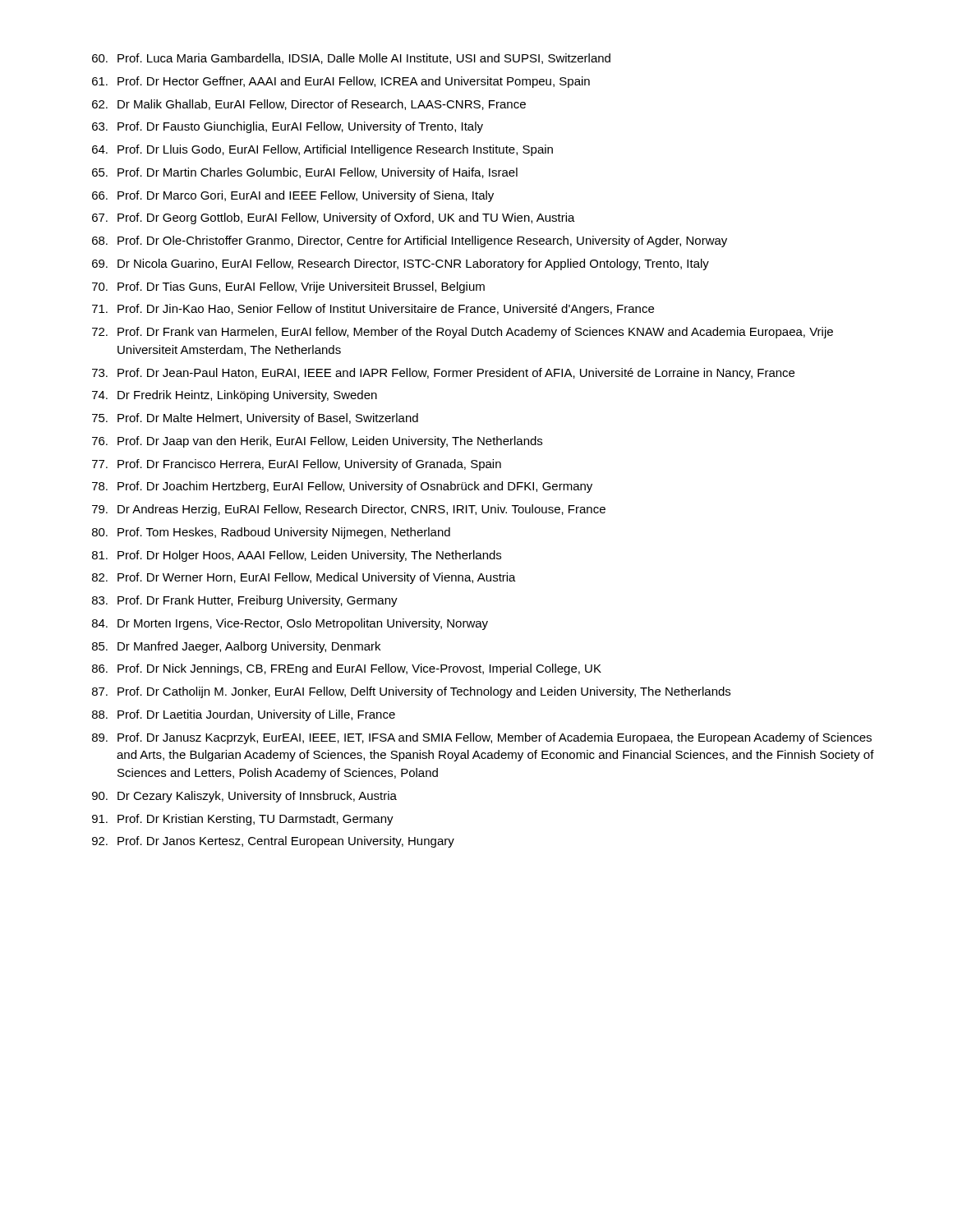Select the list item containing "89.Prof. Dr Janusz Kacprzyk, EurEAI, IEEE, IET, IFSA"
953x1232 pixels.
[476, 755]
